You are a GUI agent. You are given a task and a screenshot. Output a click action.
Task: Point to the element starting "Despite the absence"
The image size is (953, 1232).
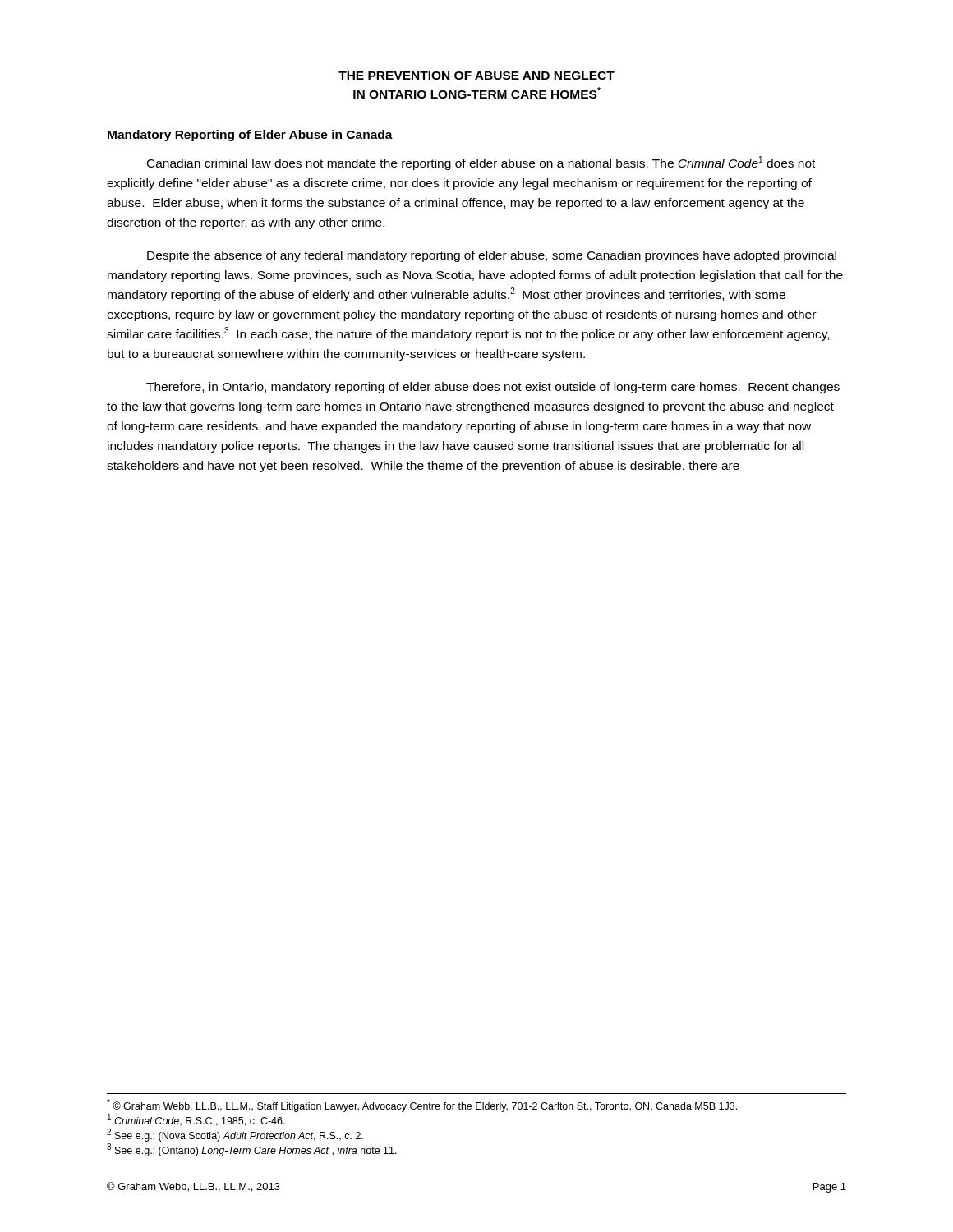(x=475, y=304)
